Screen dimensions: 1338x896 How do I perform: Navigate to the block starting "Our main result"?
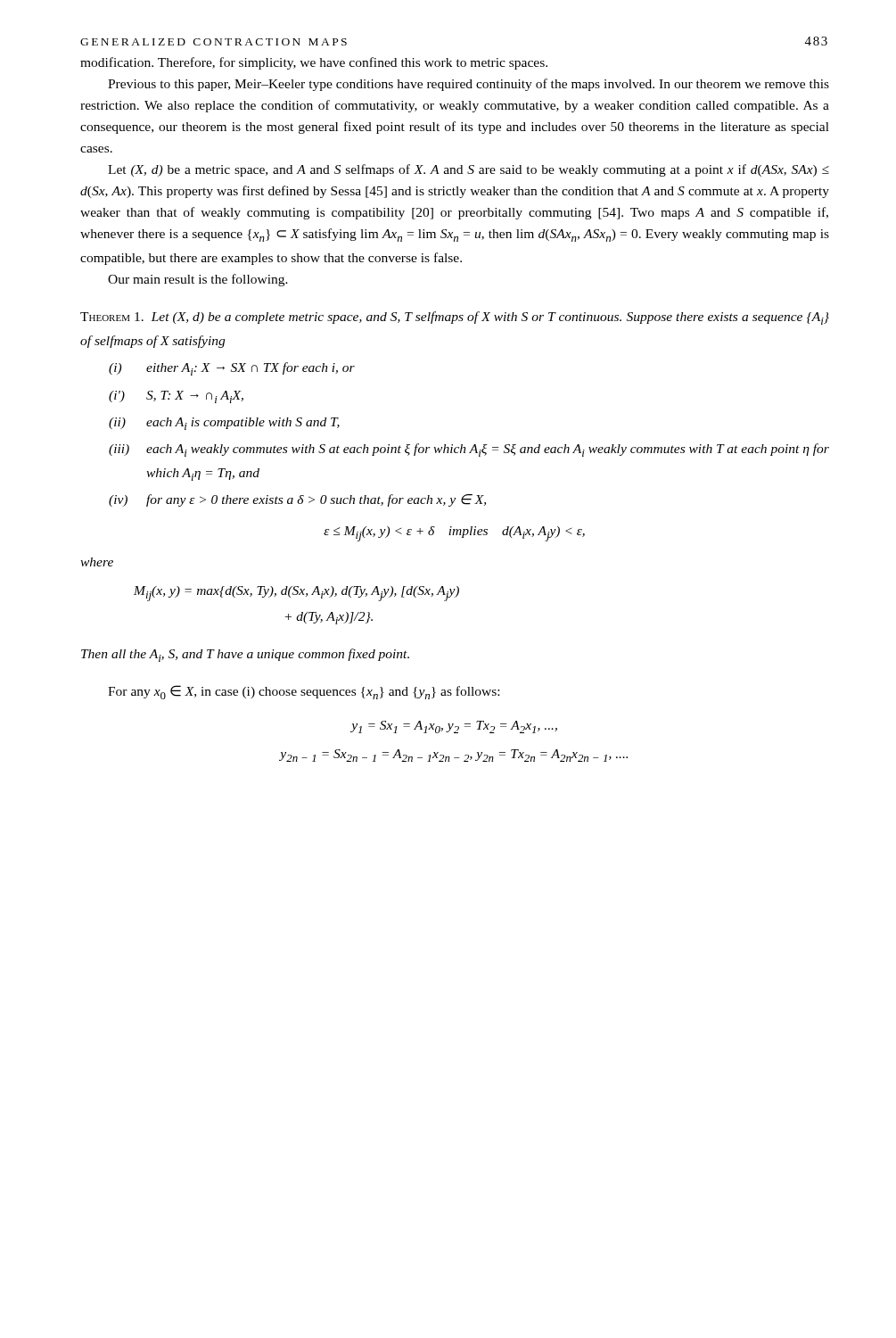(198, 280)
